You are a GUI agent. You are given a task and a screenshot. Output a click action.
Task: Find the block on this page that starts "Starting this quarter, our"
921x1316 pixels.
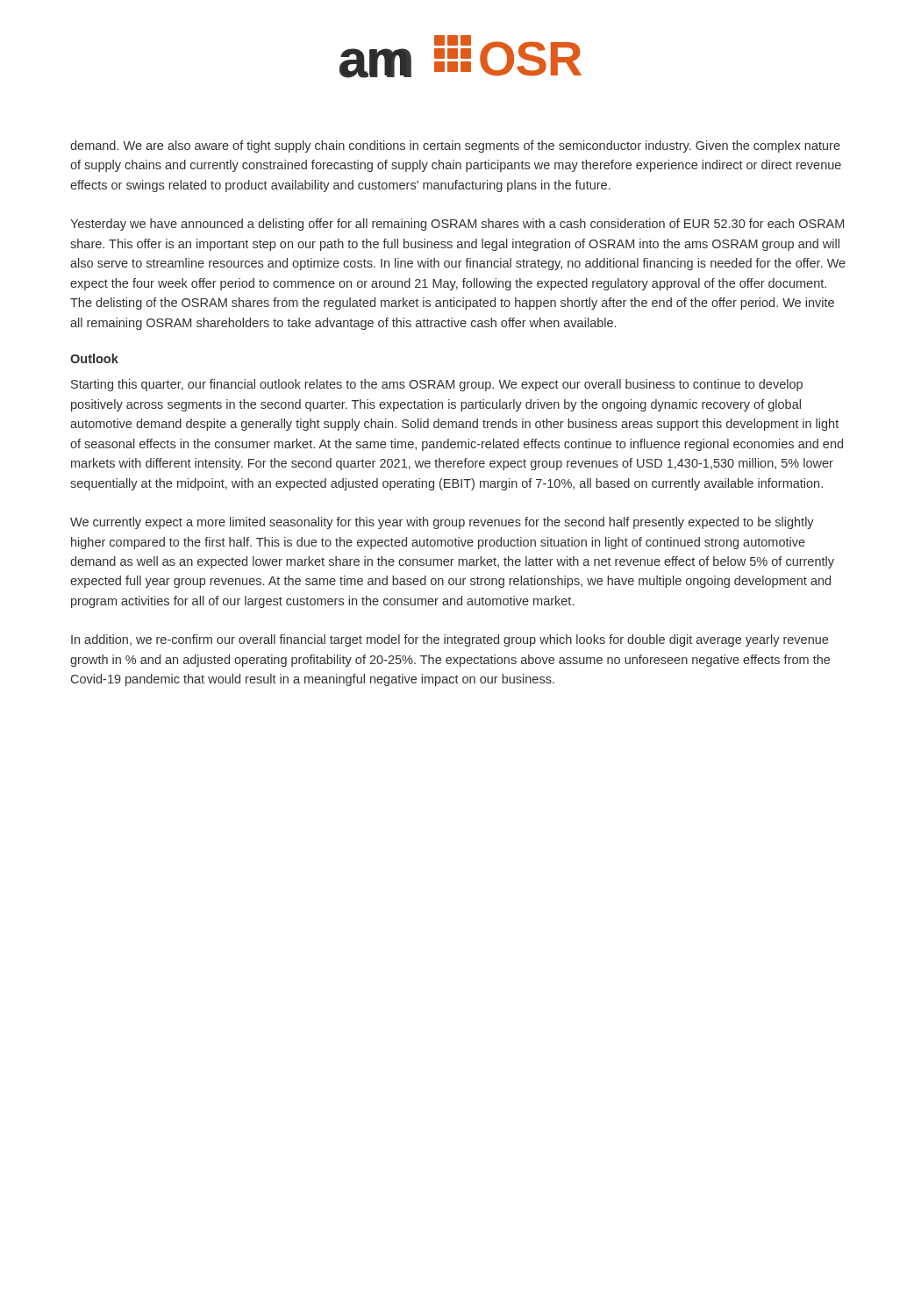[457, 434]
